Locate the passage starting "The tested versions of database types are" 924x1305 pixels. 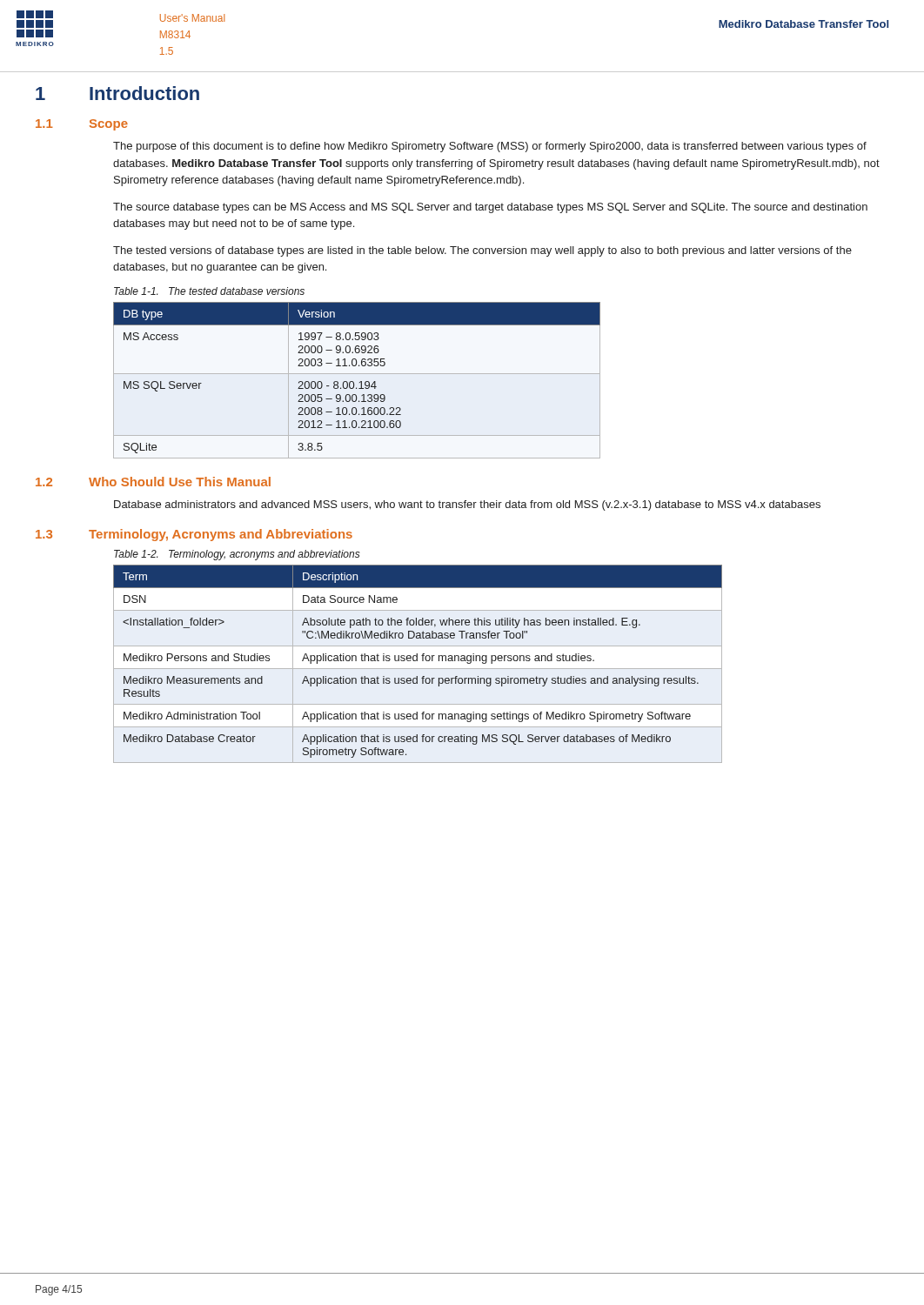(x=482, y=258)
